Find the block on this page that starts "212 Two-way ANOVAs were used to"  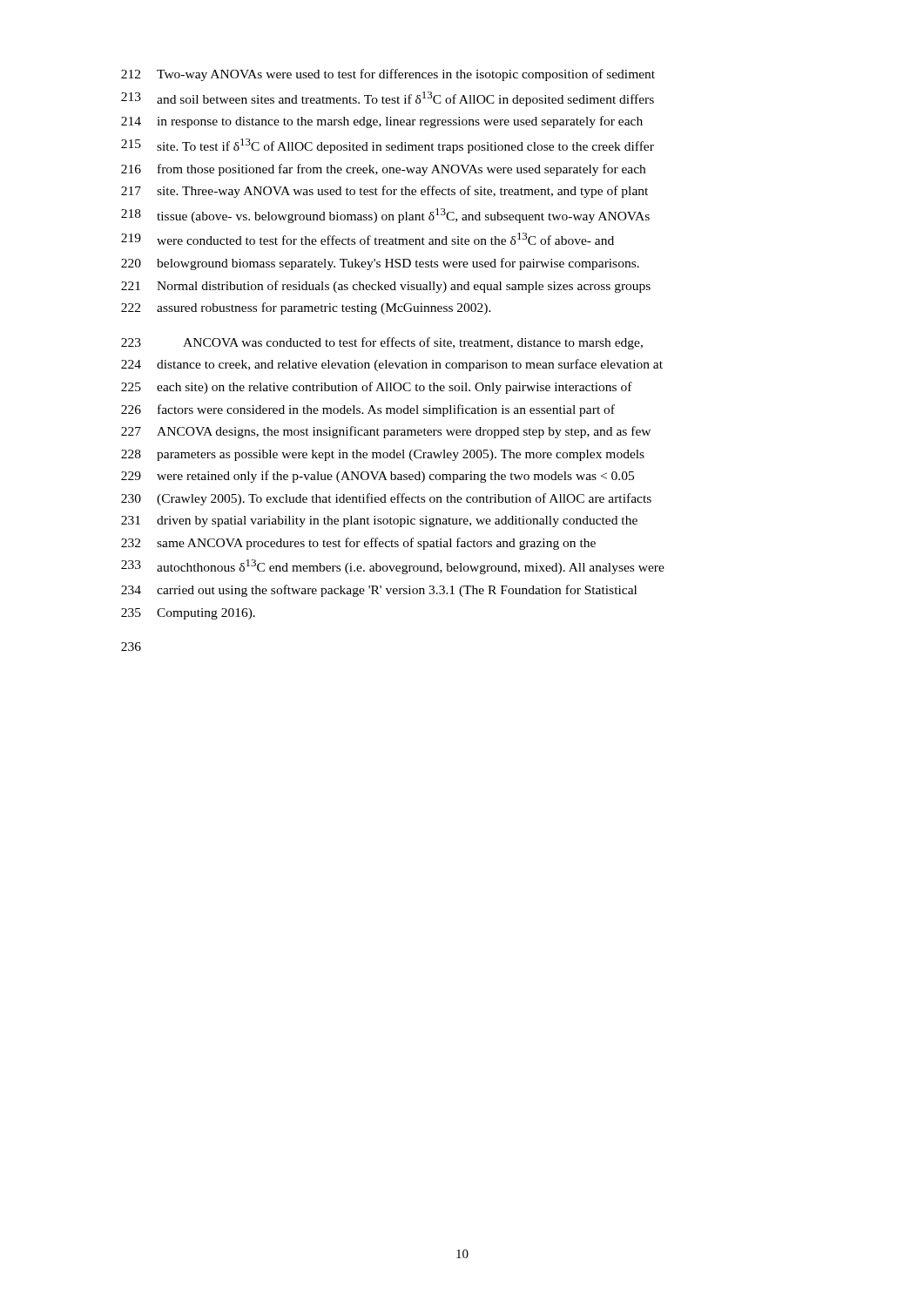tap(466, 191)
